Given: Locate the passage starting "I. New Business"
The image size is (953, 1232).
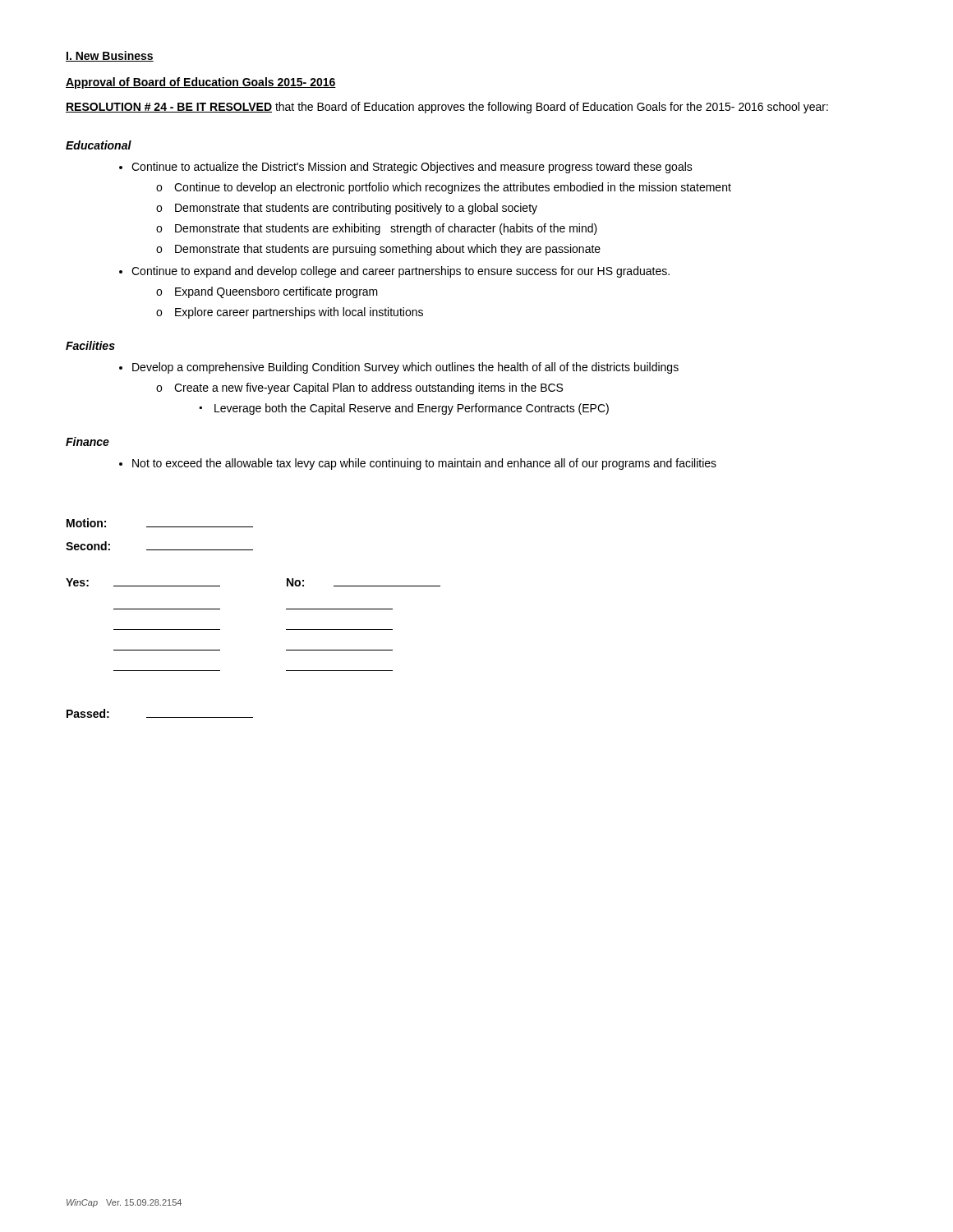Looking at the screenshot, I should tap(110, 56).
